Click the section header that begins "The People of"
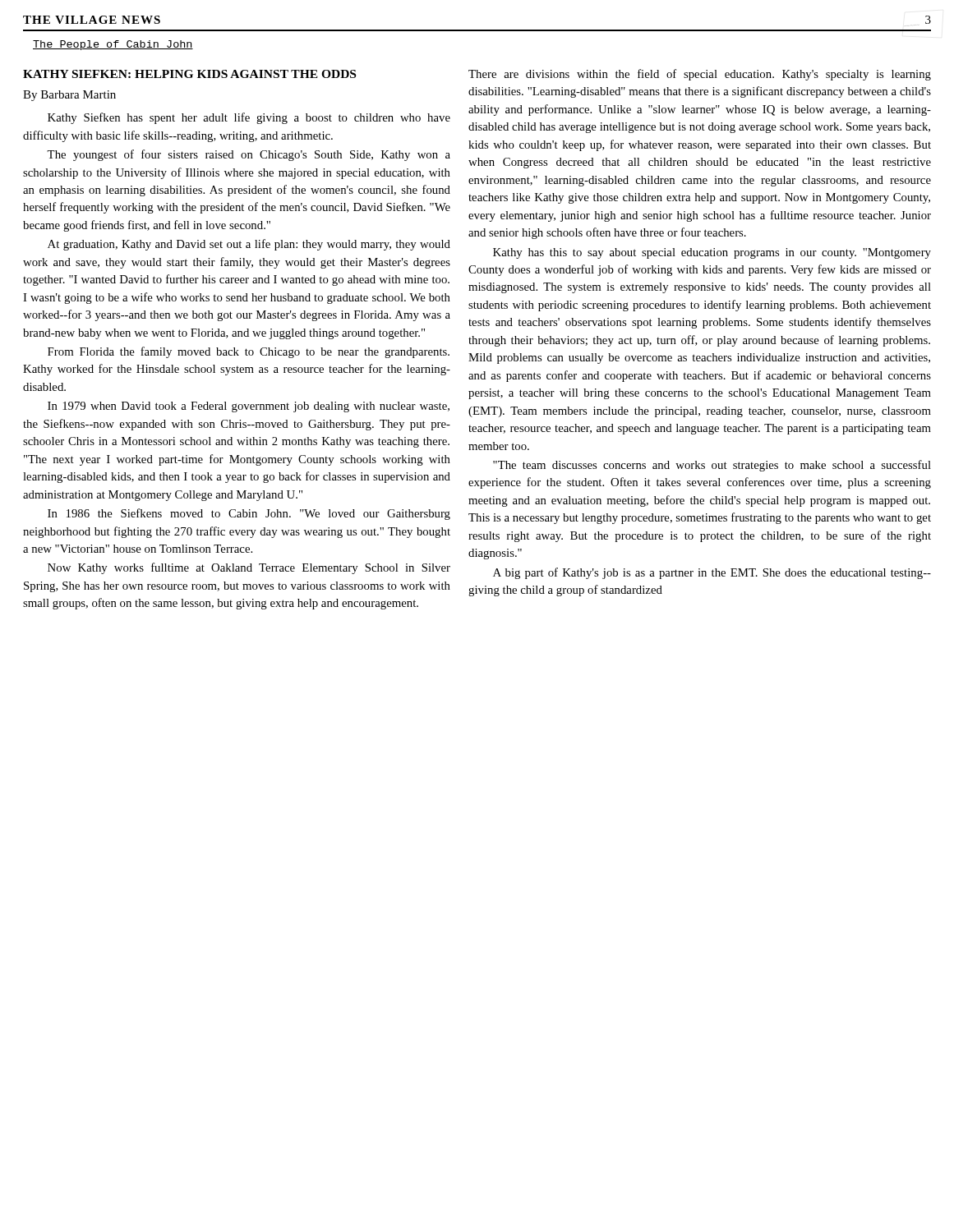Viewport: 954px width, 1232px height. point(113,45)
